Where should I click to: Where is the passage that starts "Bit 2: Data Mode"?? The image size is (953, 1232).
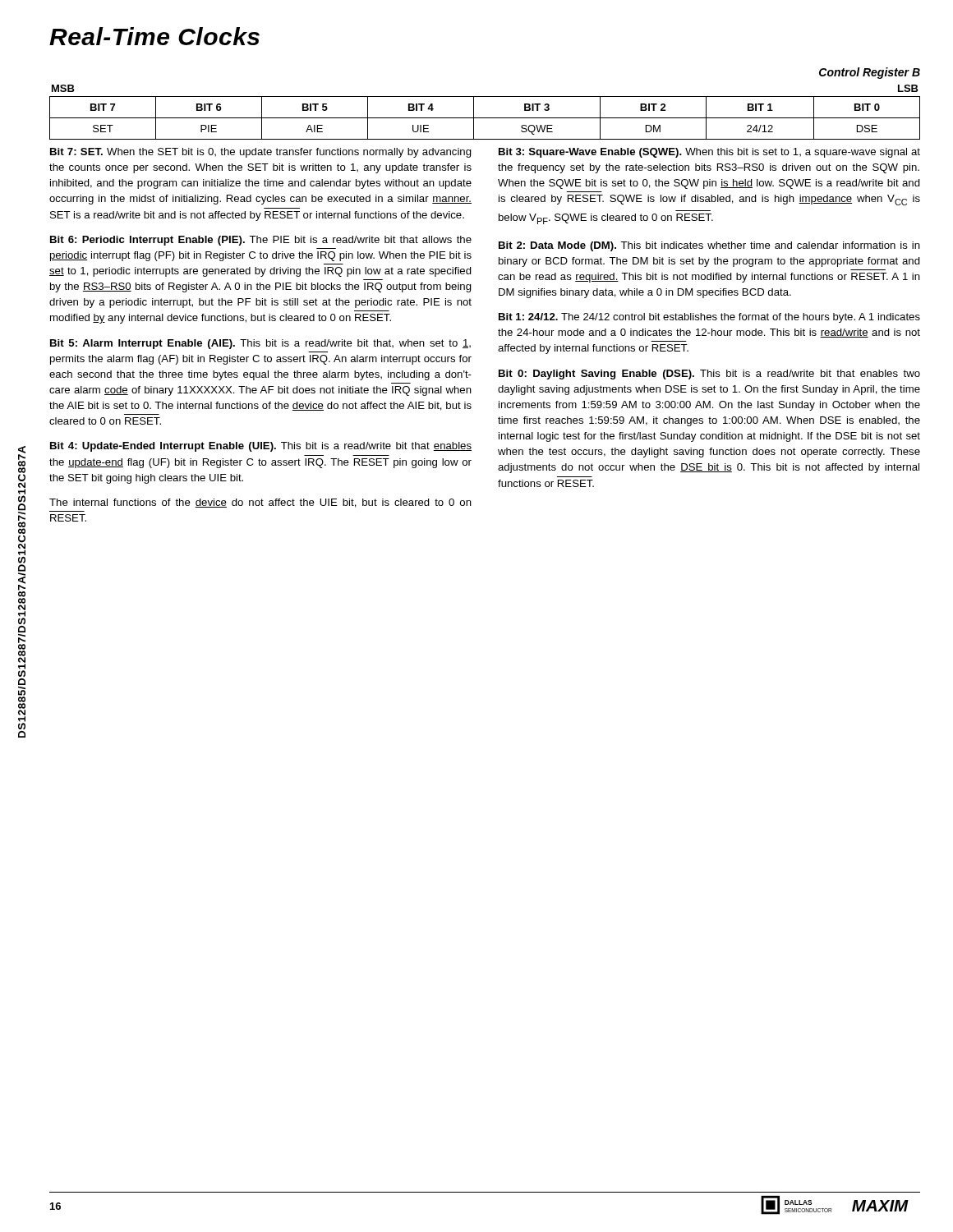click(709, 268)
